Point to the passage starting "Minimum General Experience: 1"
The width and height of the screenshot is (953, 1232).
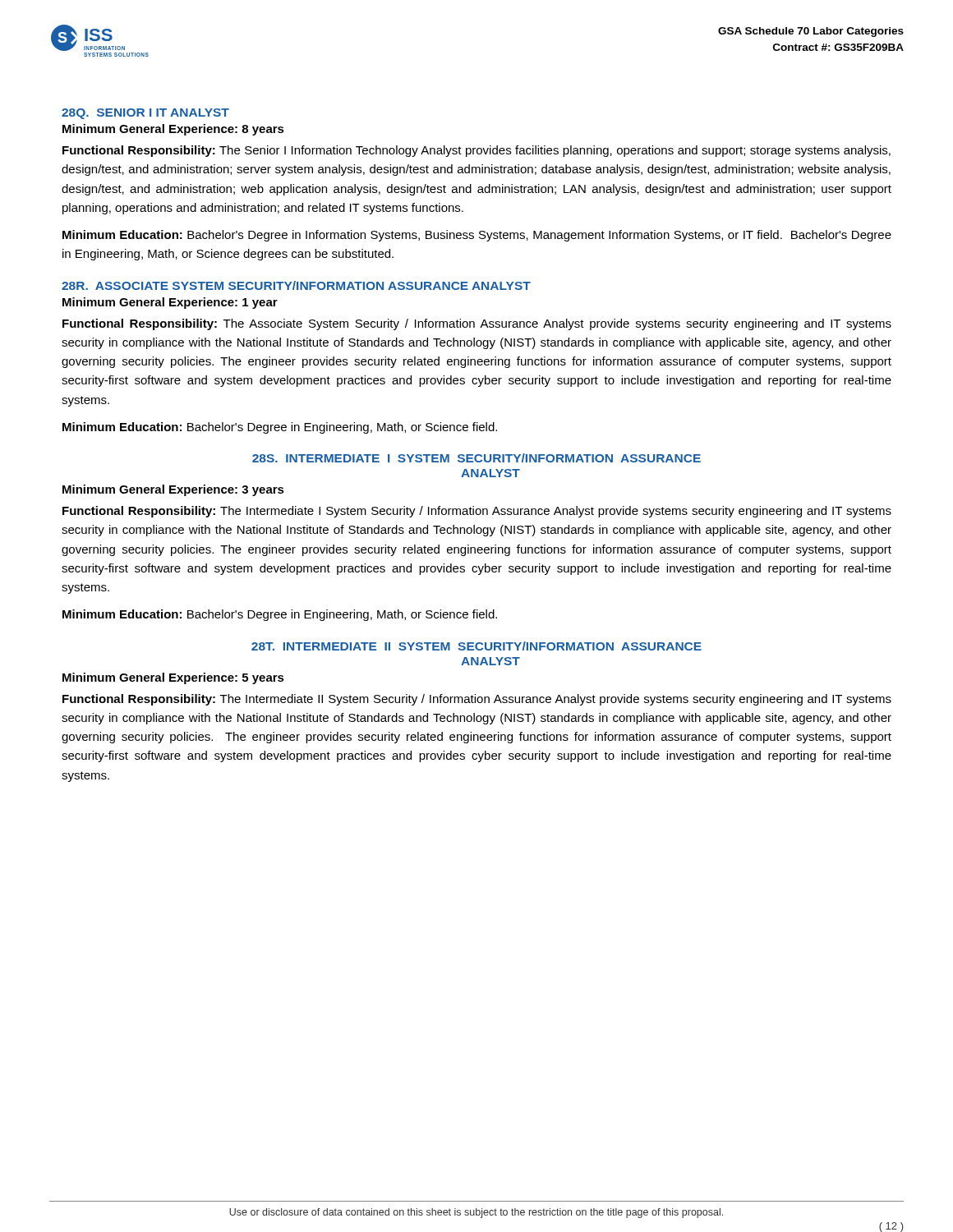[170, 301]
